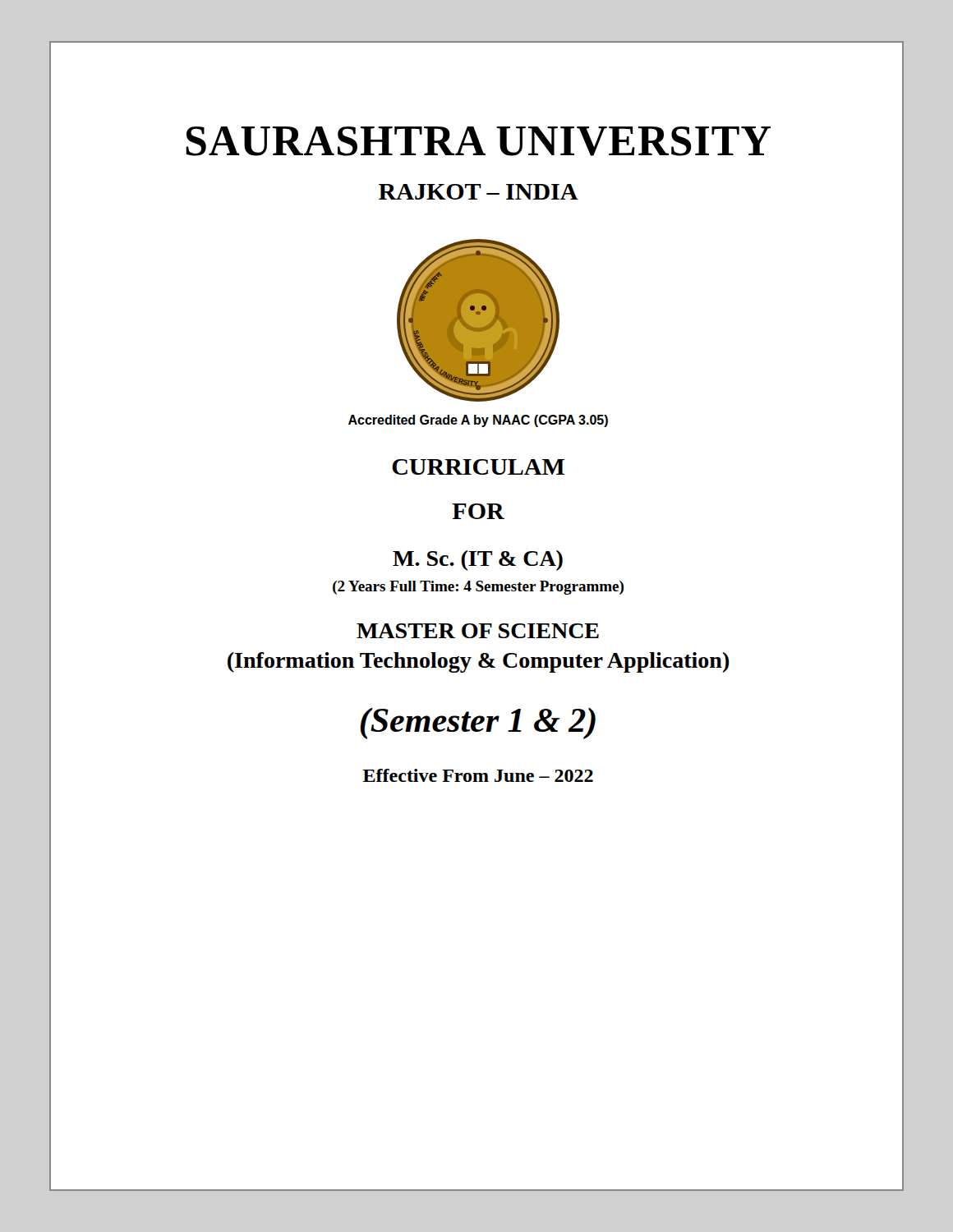Find the section header that says "M. Sc. (IT &"
The height and width of the screenshot is (1232, 953).
[478, 558]
